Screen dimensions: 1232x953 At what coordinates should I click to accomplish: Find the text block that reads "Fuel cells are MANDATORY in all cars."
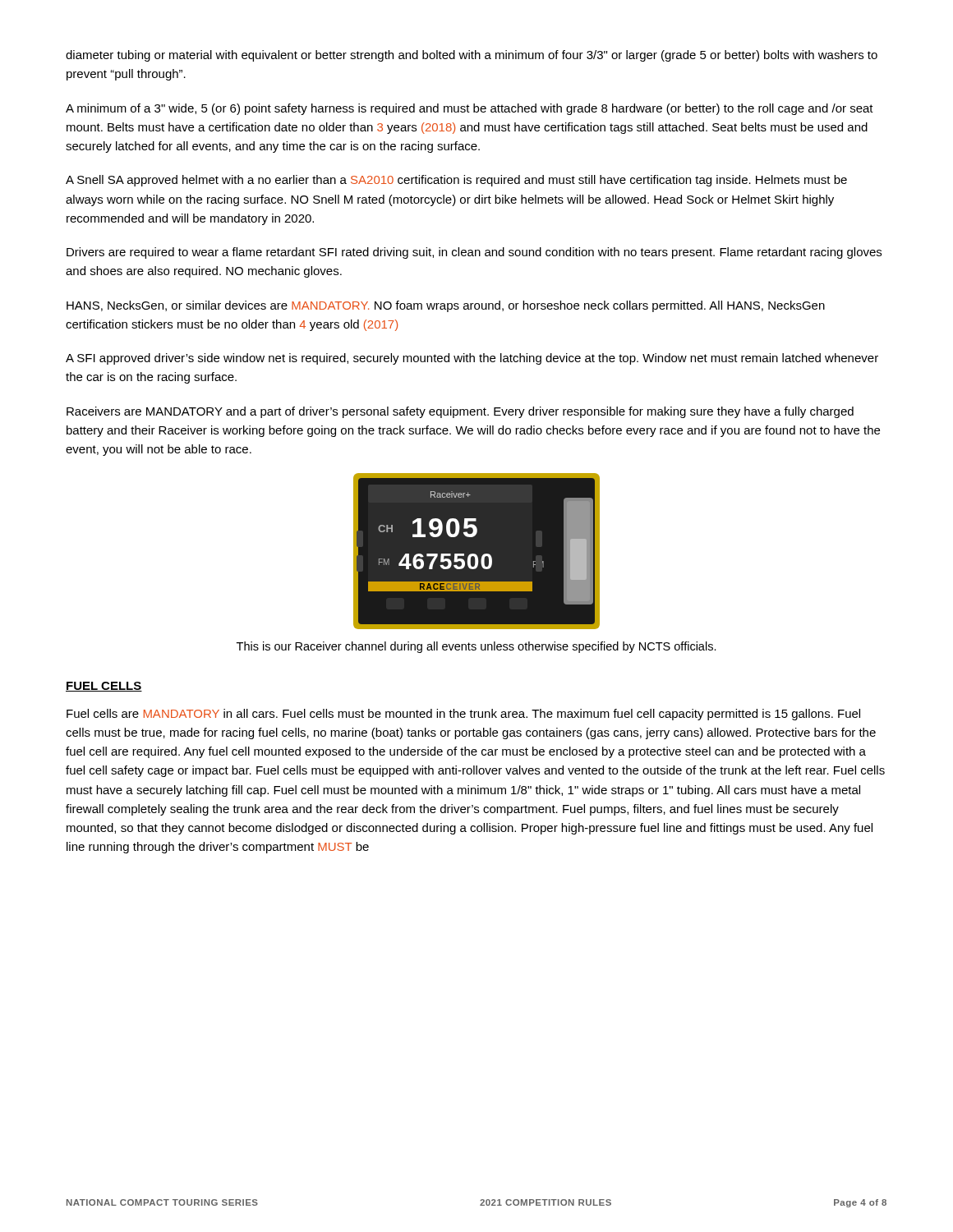click(475, 780)
